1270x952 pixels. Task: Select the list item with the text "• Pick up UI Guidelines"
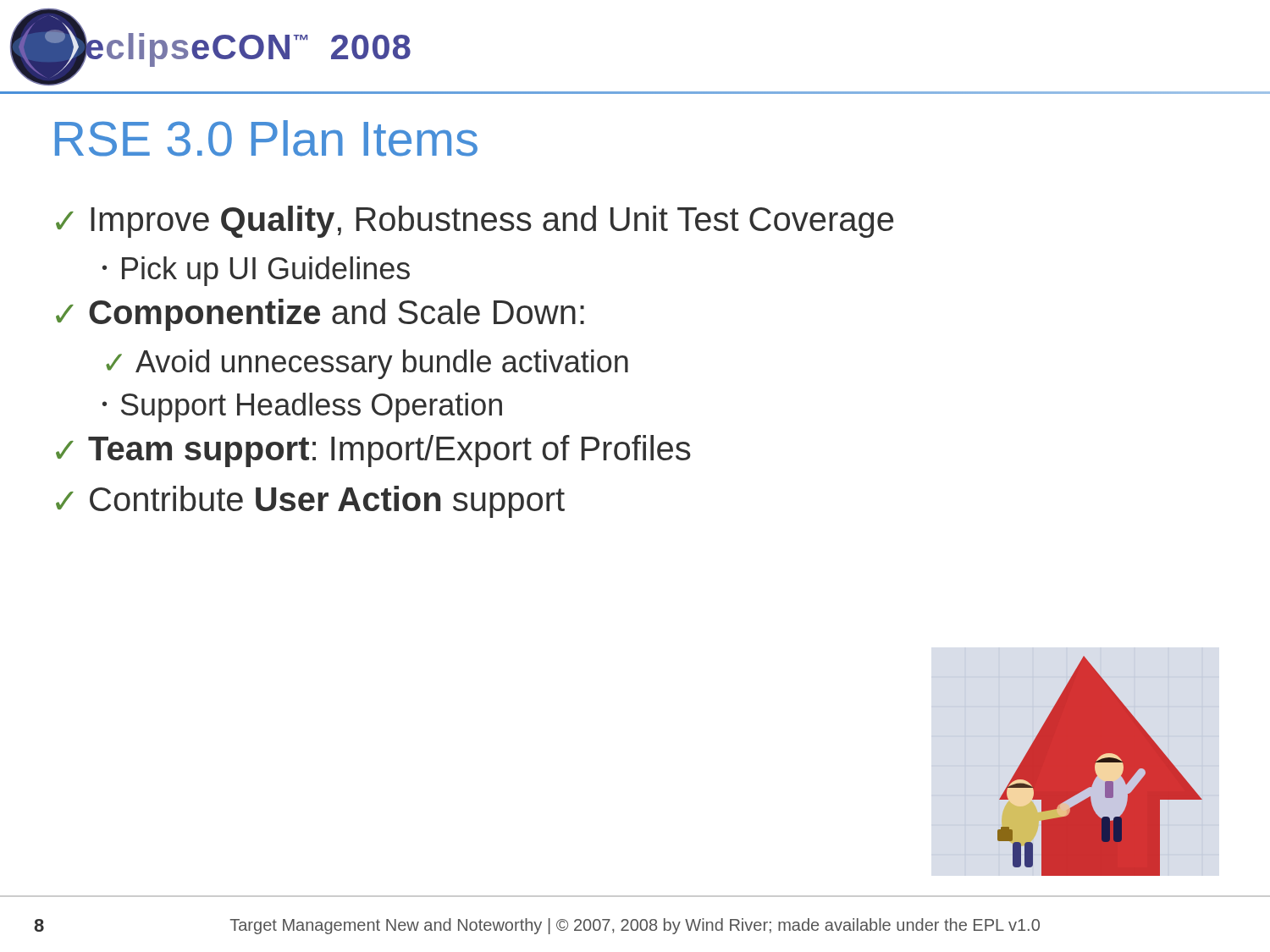click(x=256, y=269)
